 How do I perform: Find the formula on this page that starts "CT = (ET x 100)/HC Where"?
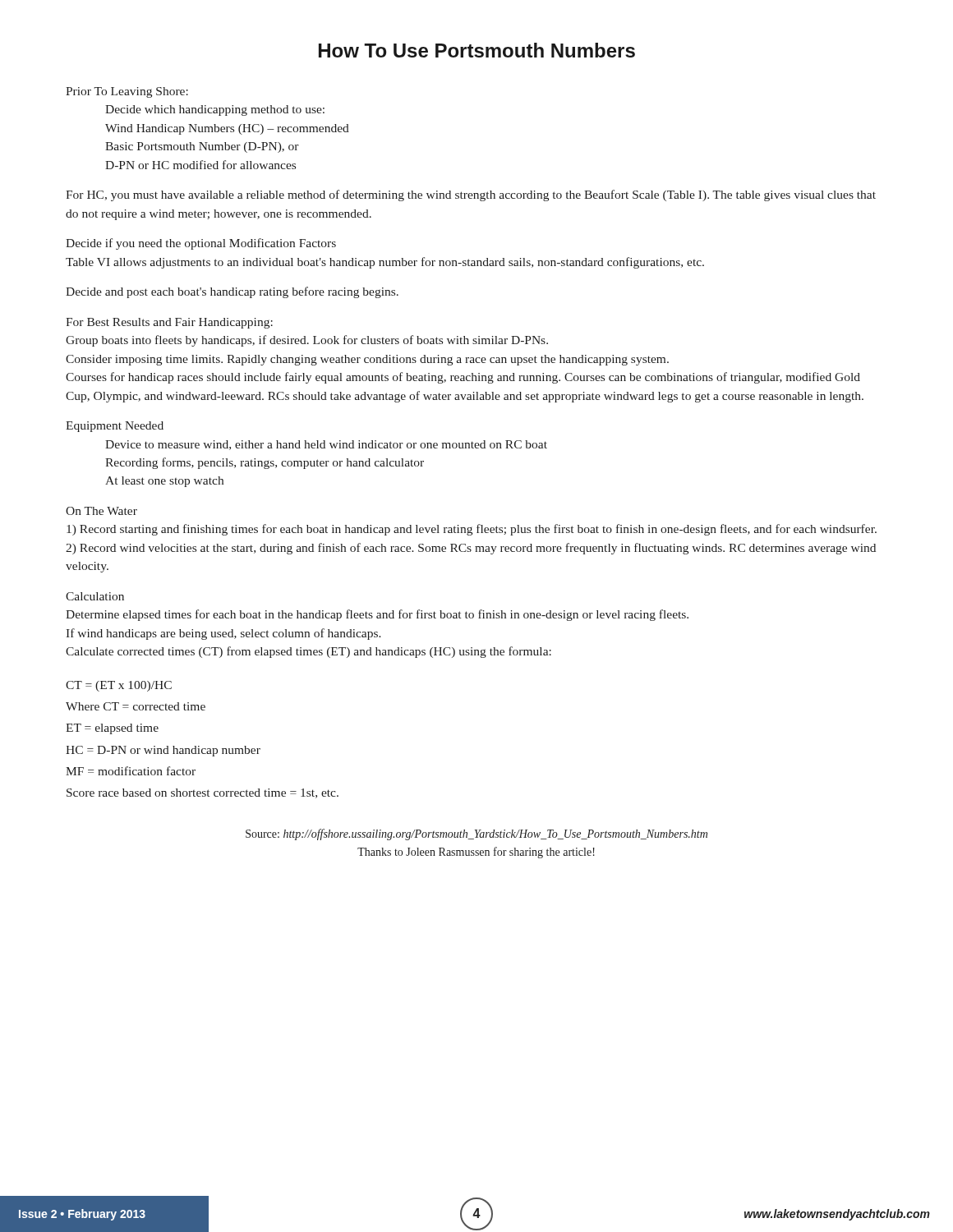pyautogui.click(x=202, y=738)
